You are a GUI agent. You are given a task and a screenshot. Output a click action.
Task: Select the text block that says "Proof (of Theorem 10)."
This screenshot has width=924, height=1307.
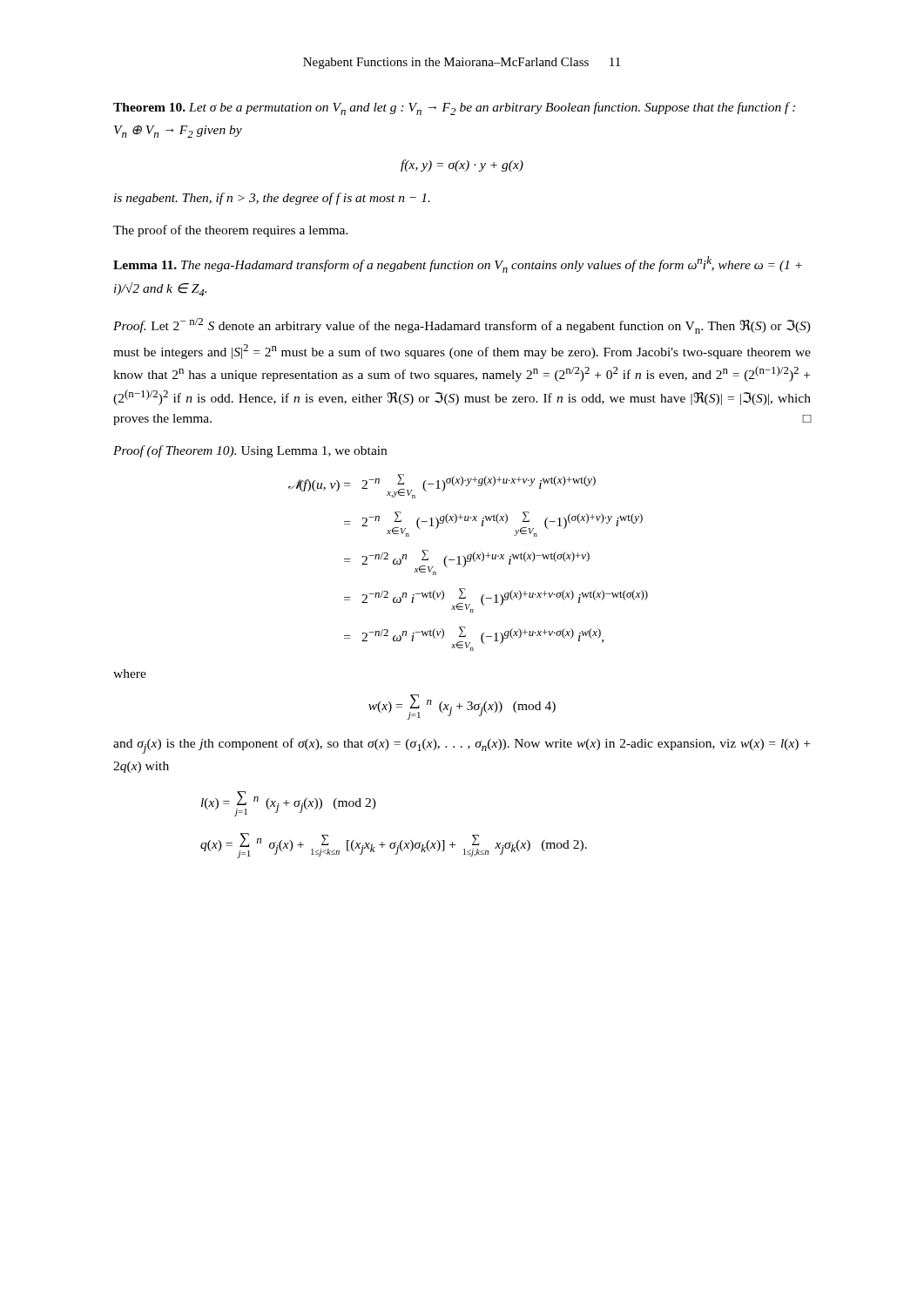(x=250, y=450)
